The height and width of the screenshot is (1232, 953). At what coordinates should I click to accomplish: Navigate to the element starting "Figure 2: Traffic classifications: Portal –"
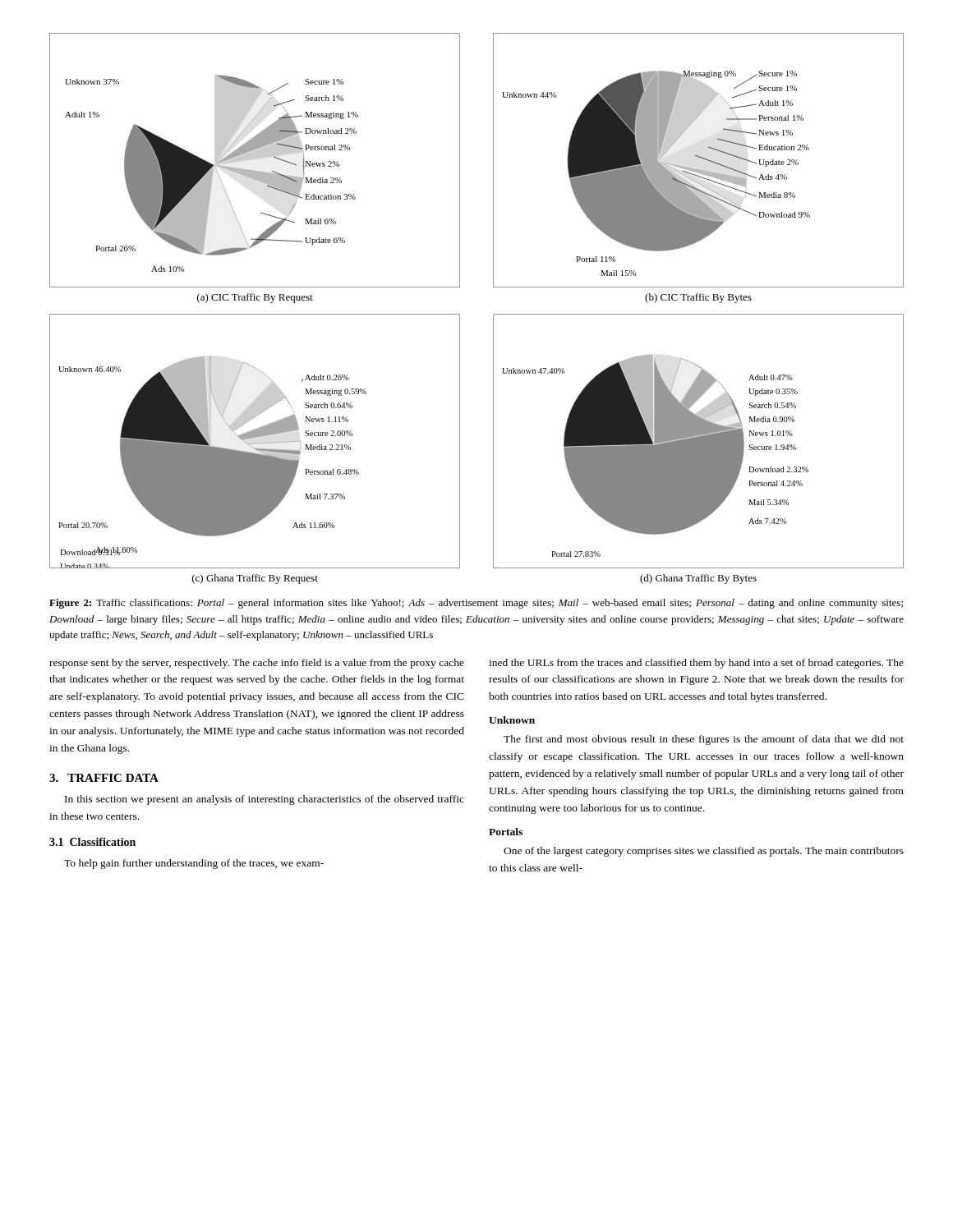[x=476, y=618]
